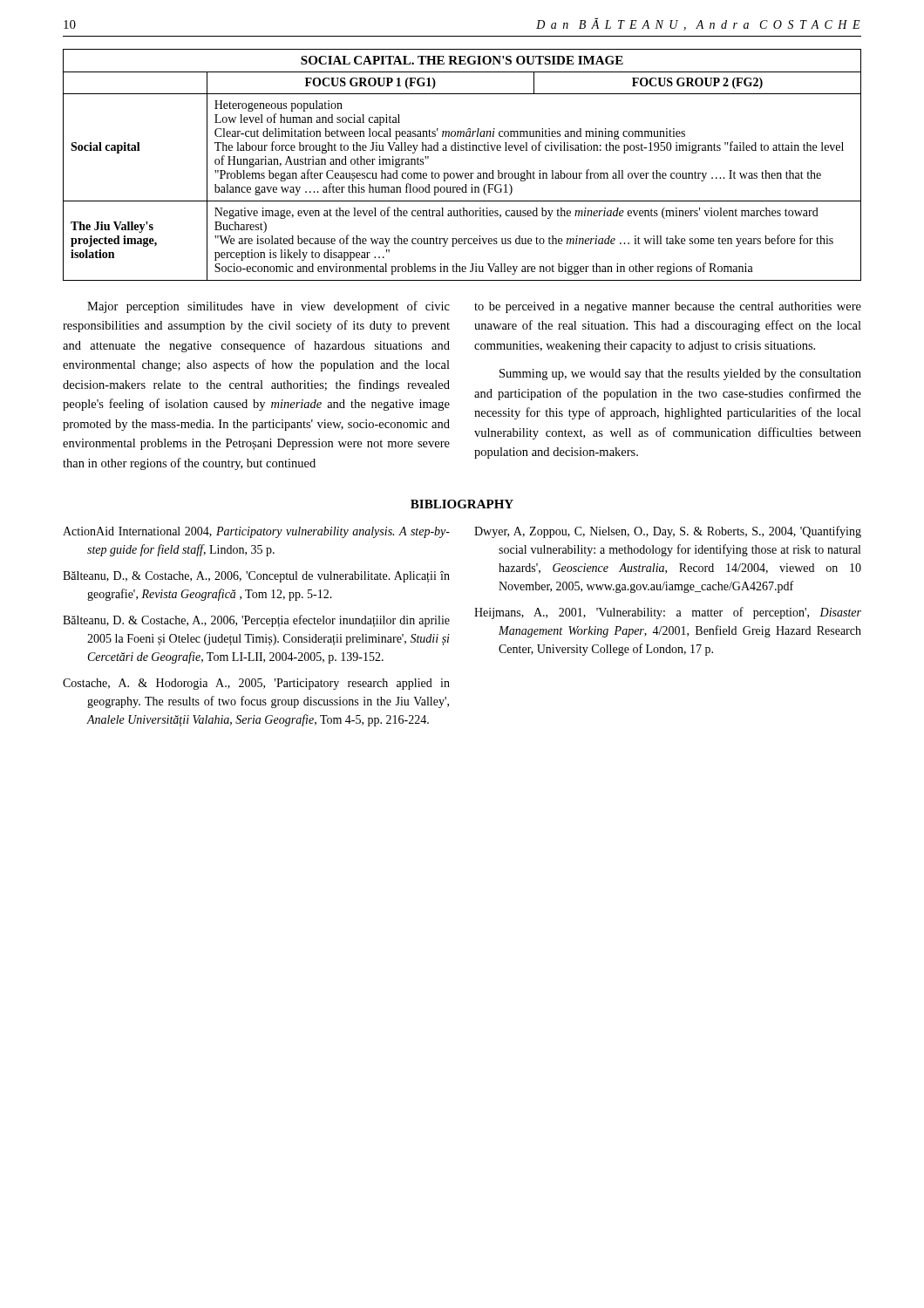Screen dimensions: 1308x924
Task: Where is the passage that starts "to be perceived in a"?
Action: pyautogui.click(x=668, y=379)
